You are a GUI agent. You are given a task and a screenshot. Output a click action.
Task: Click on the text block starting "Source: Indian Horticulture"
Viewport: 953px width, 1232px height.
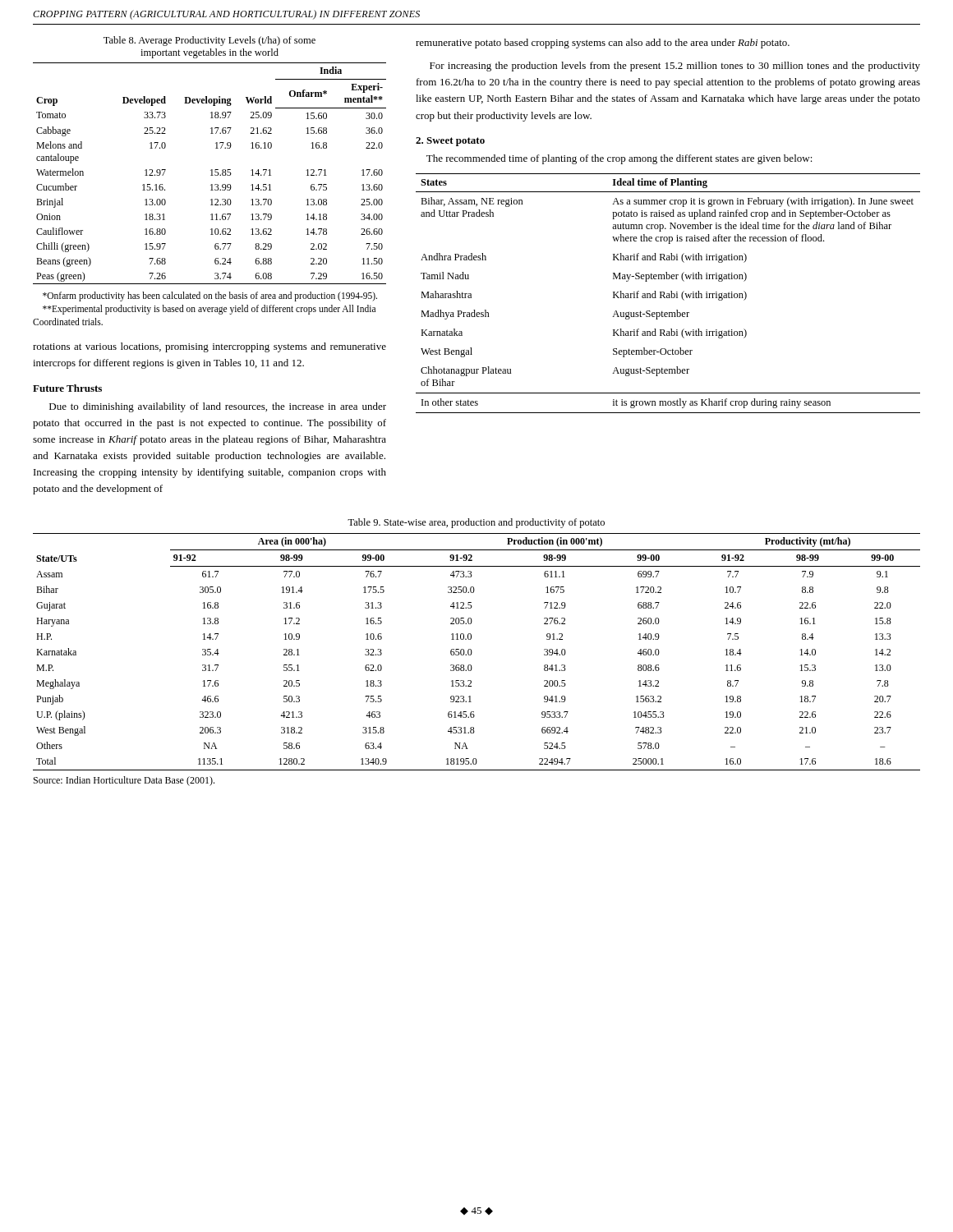click(124, 781)
